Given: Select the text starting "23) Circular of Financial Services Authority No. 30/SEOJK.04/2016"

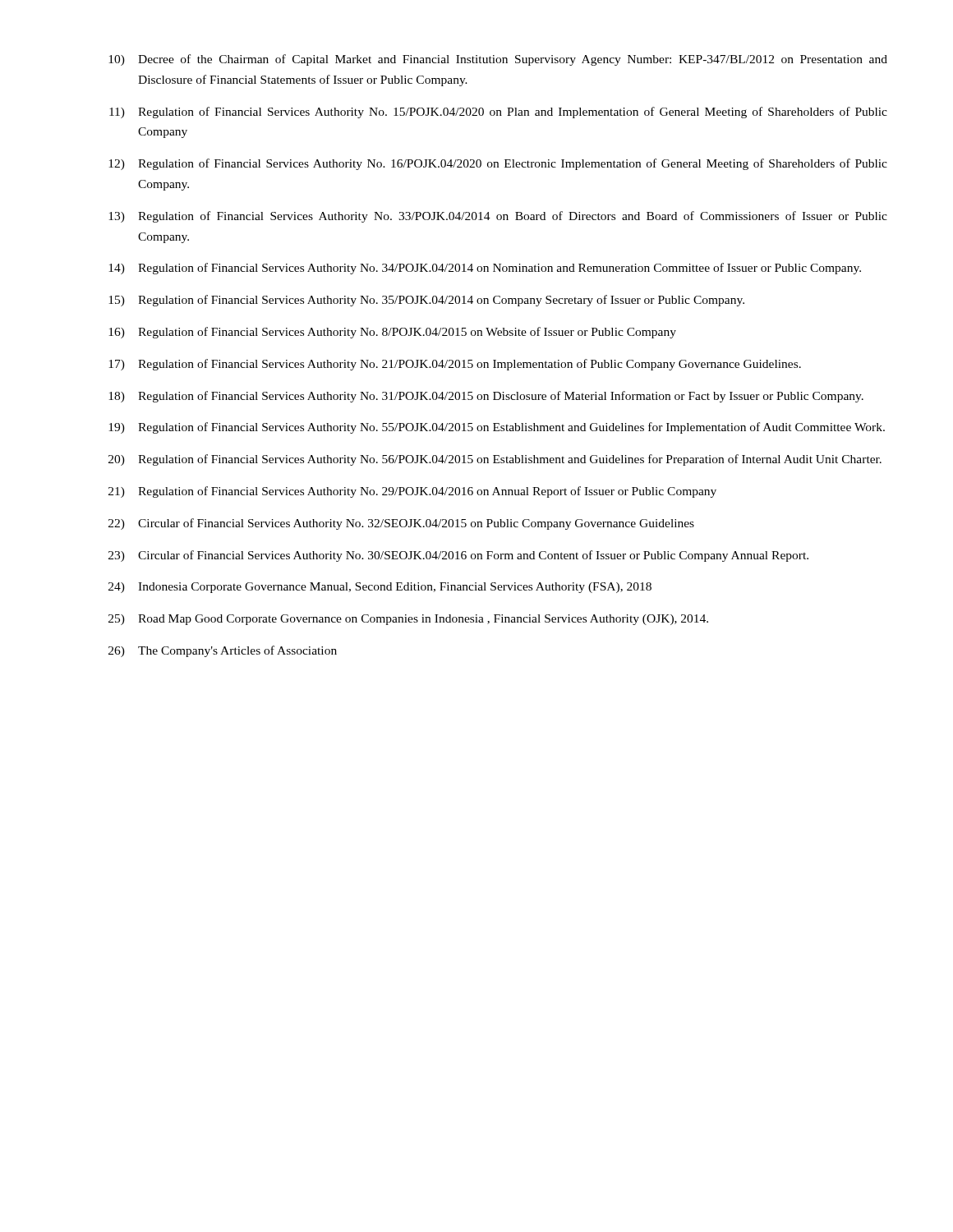Looking at the screenshot, I should coord(485,555).
